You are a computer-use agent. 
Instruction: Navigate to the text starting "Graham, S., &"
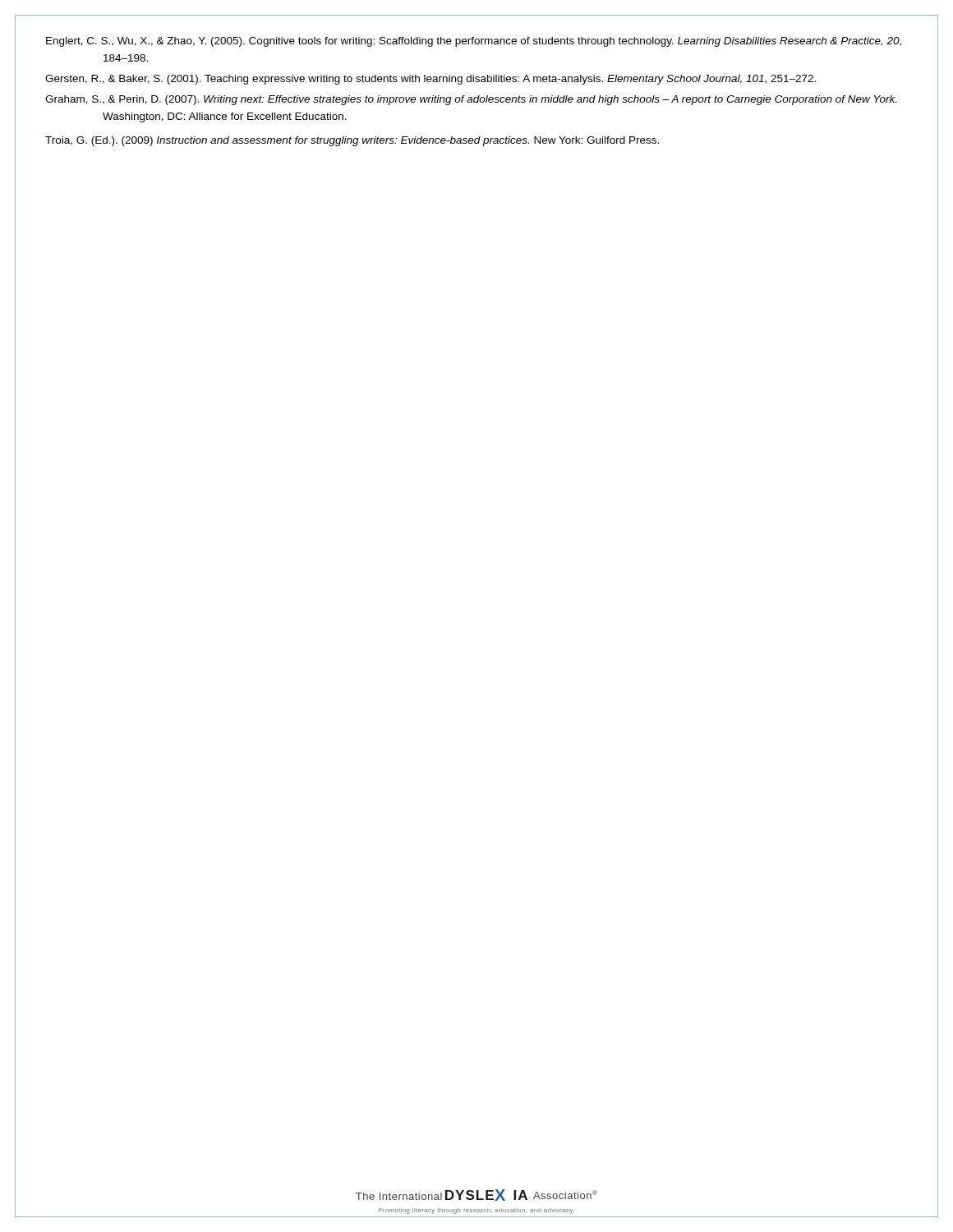[472, 107]
